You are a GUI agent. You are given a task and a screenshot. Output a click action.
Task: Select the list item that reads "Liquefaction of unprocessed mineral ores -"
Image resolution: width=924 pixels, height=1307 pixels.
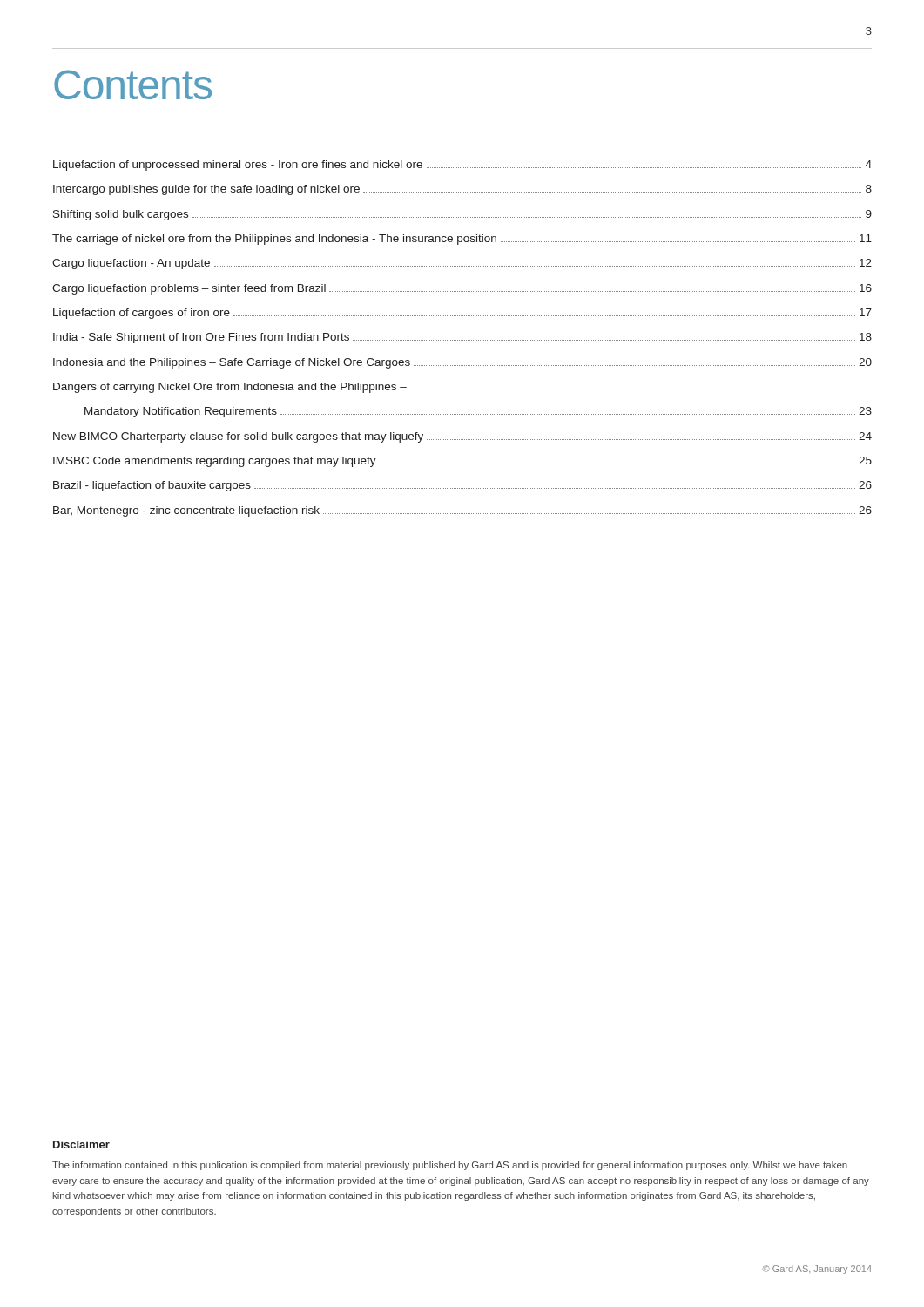click(462, 165)
